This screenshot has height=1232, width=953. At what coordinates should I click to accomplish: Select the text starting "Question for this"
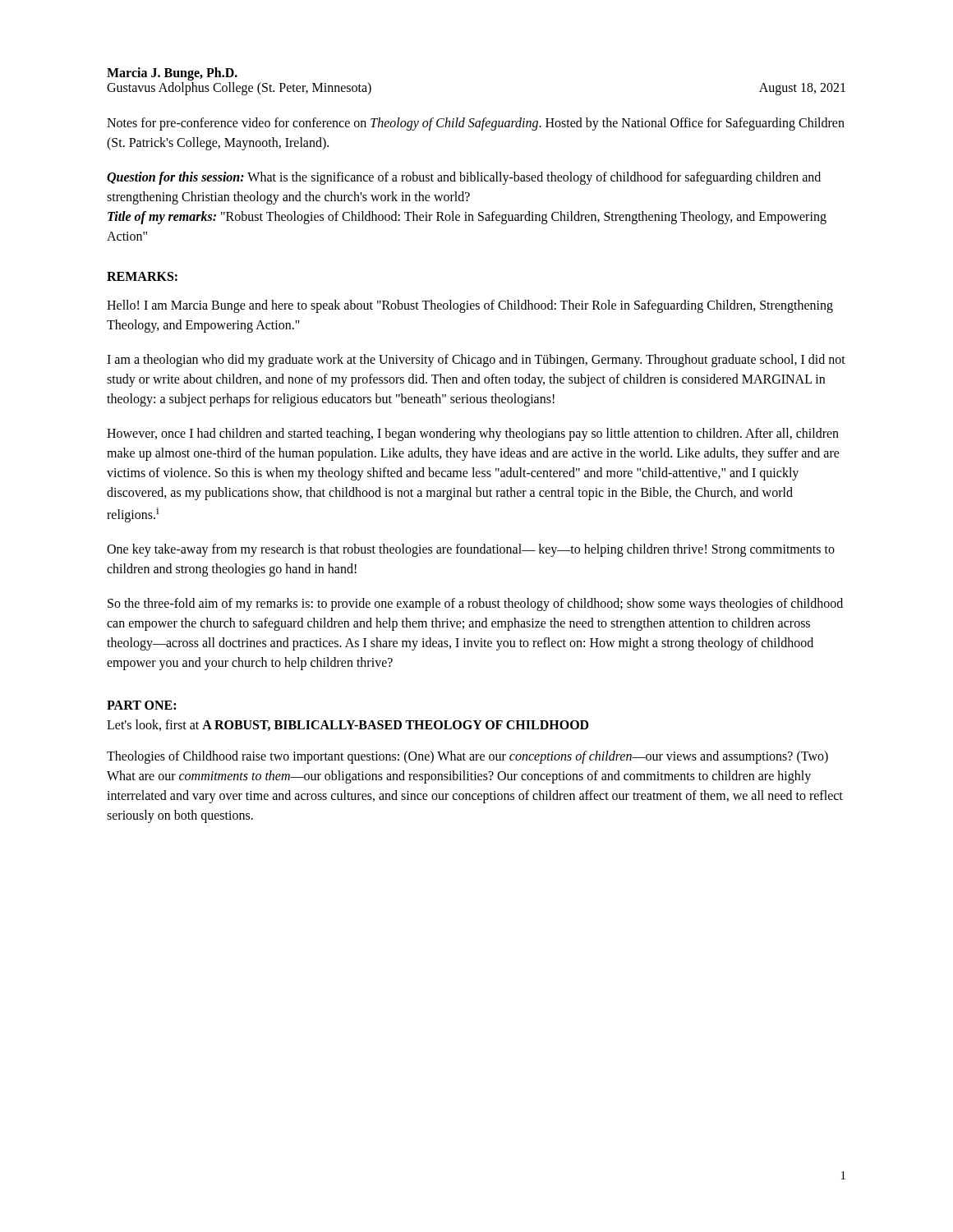coord(467,207)
